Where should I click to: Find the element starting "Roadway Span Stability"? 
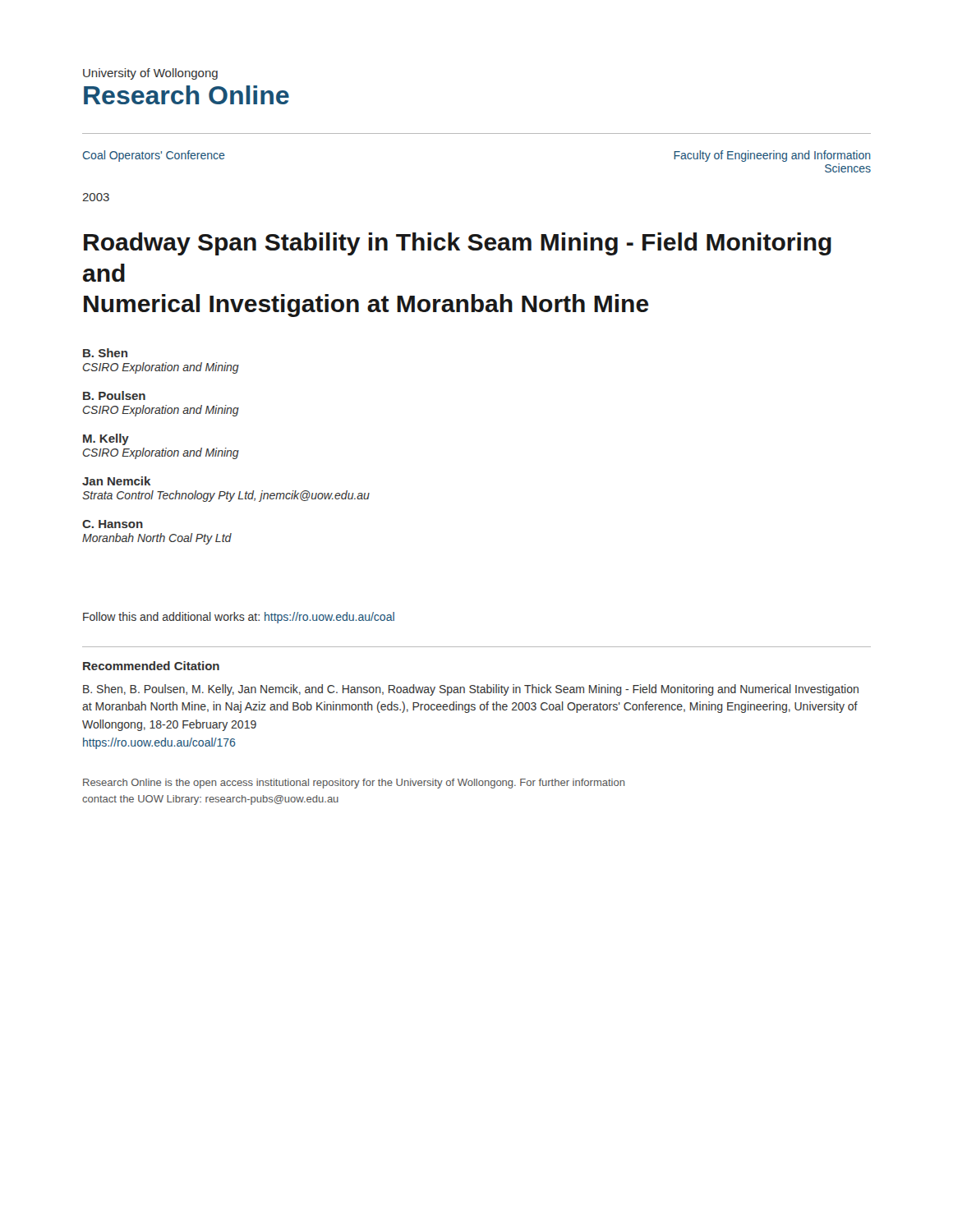[x=458, y=244]
